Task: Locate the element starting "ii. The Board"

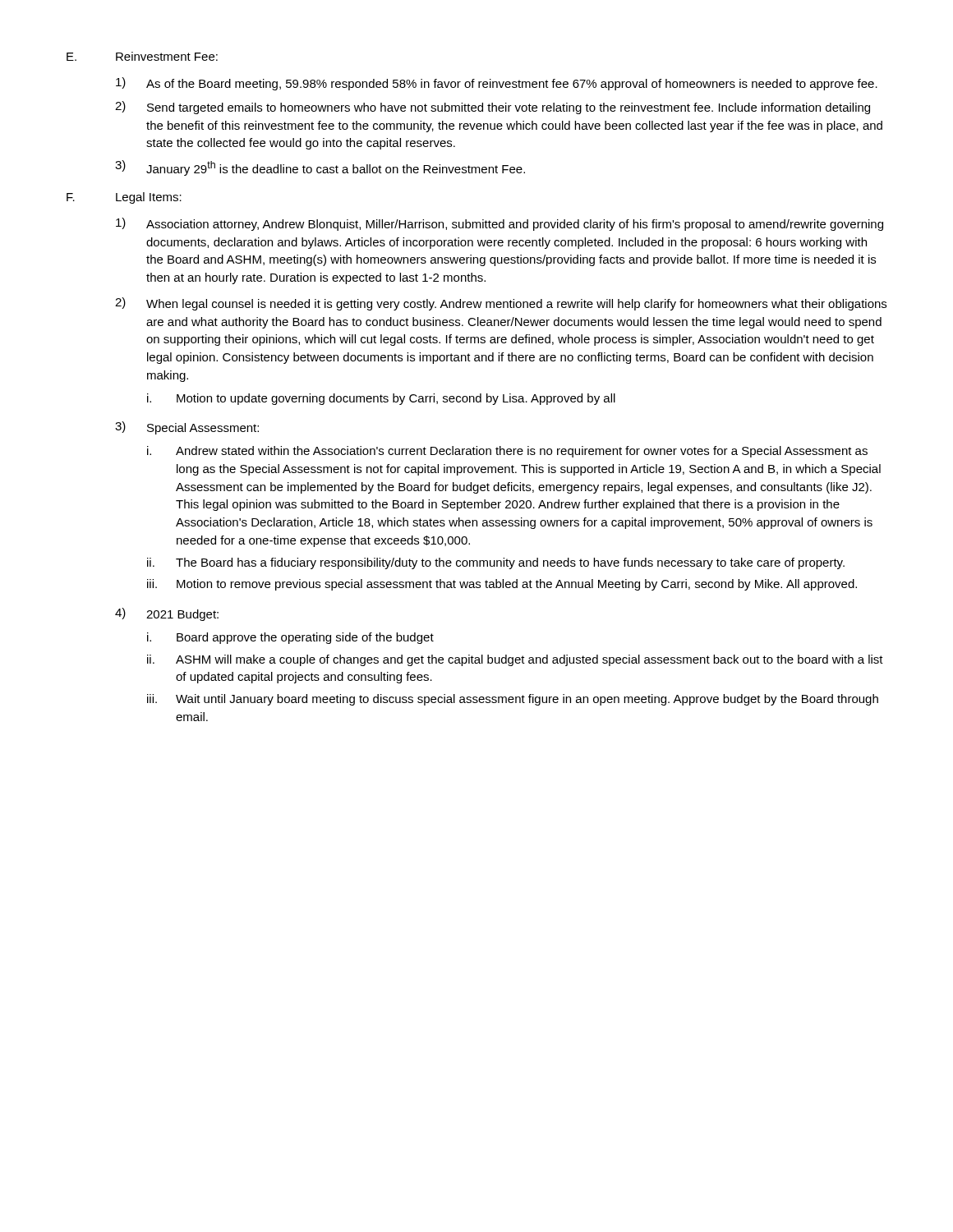Action: [517, 562]
